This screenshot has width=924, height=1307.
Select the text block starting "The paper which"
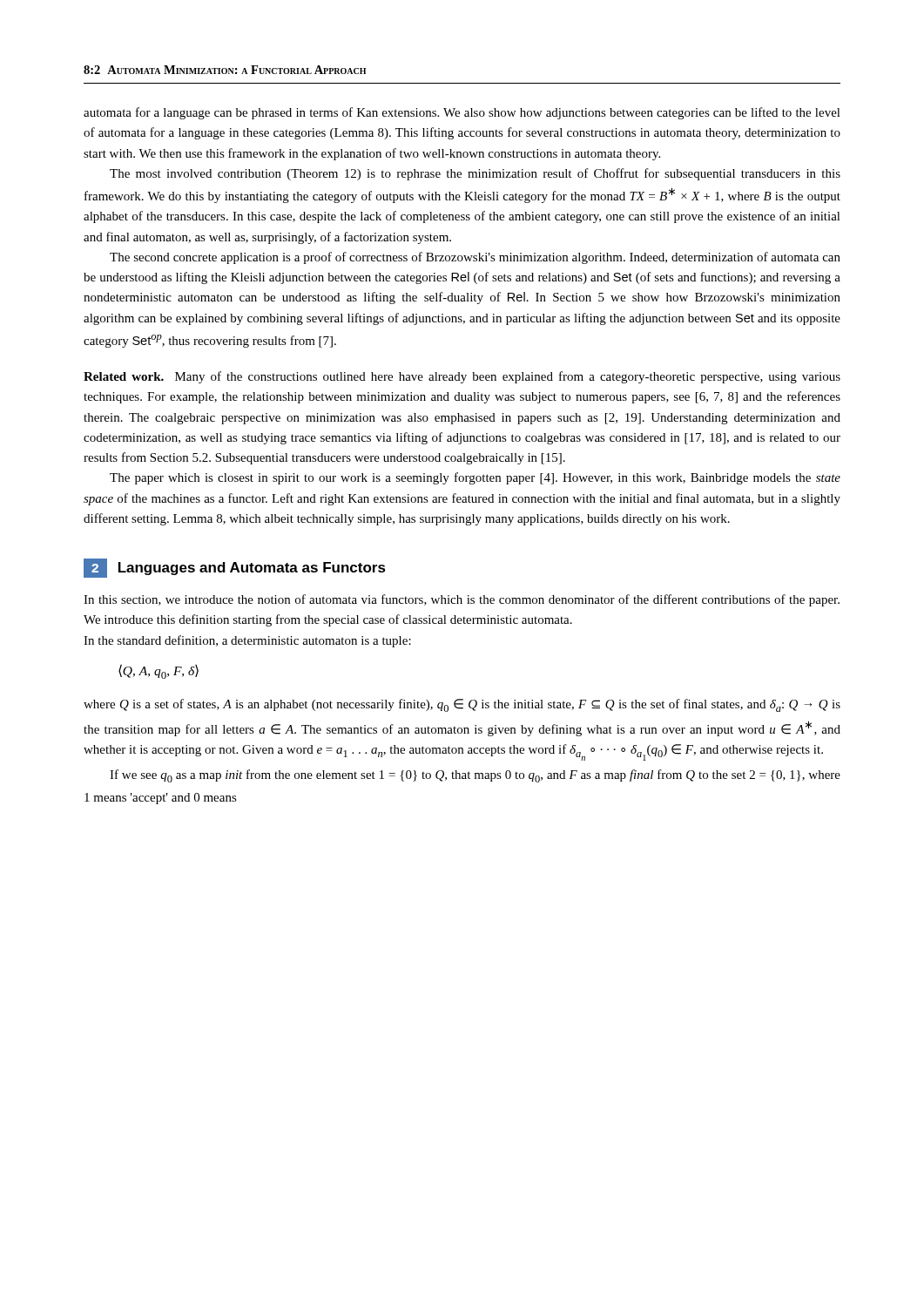[462, 499]
